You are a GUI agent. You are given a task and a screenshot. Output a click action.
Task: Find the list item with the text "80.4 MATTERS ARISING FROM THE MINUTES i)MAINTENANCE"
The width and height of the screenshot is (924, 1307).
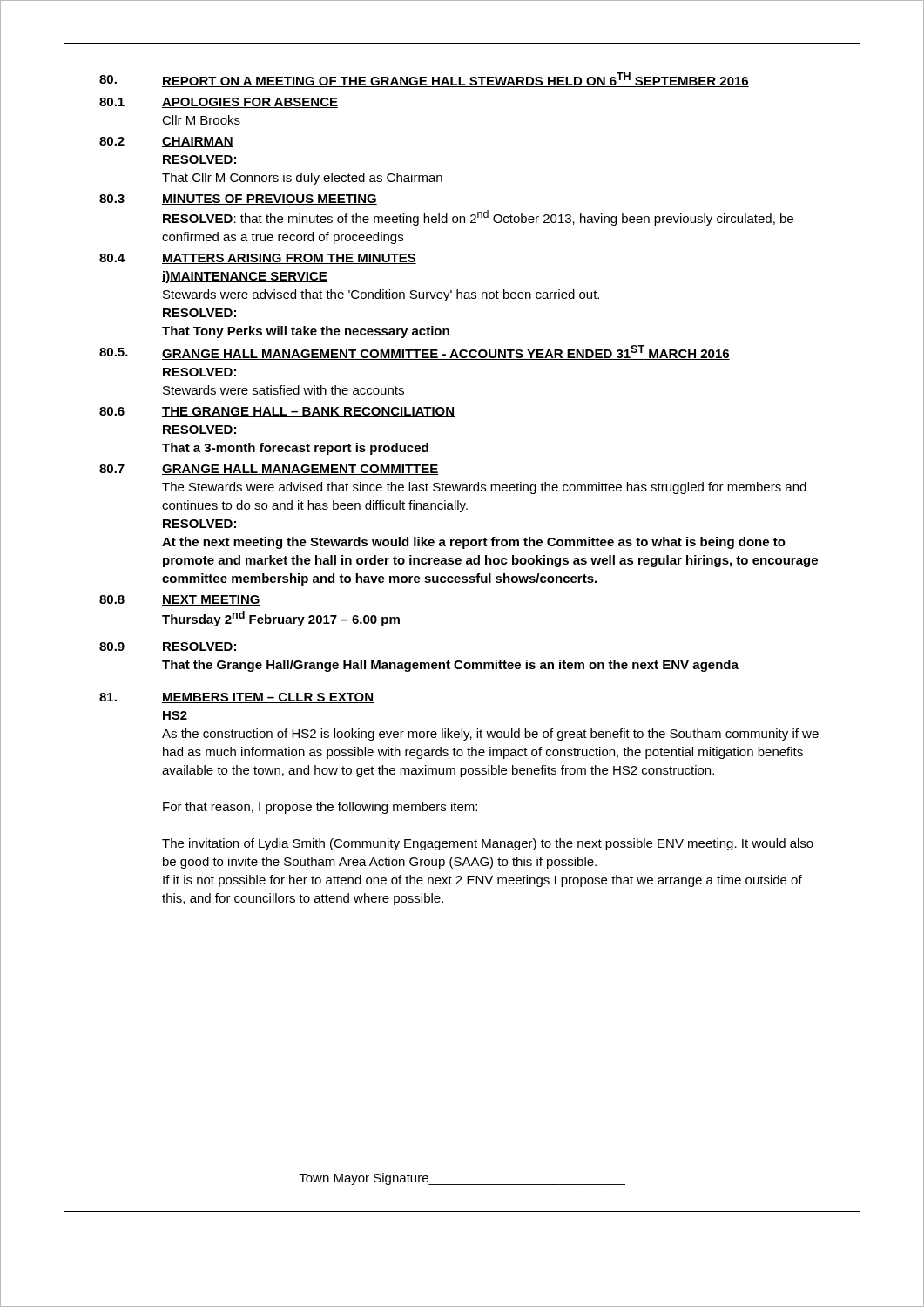(462, 294)
